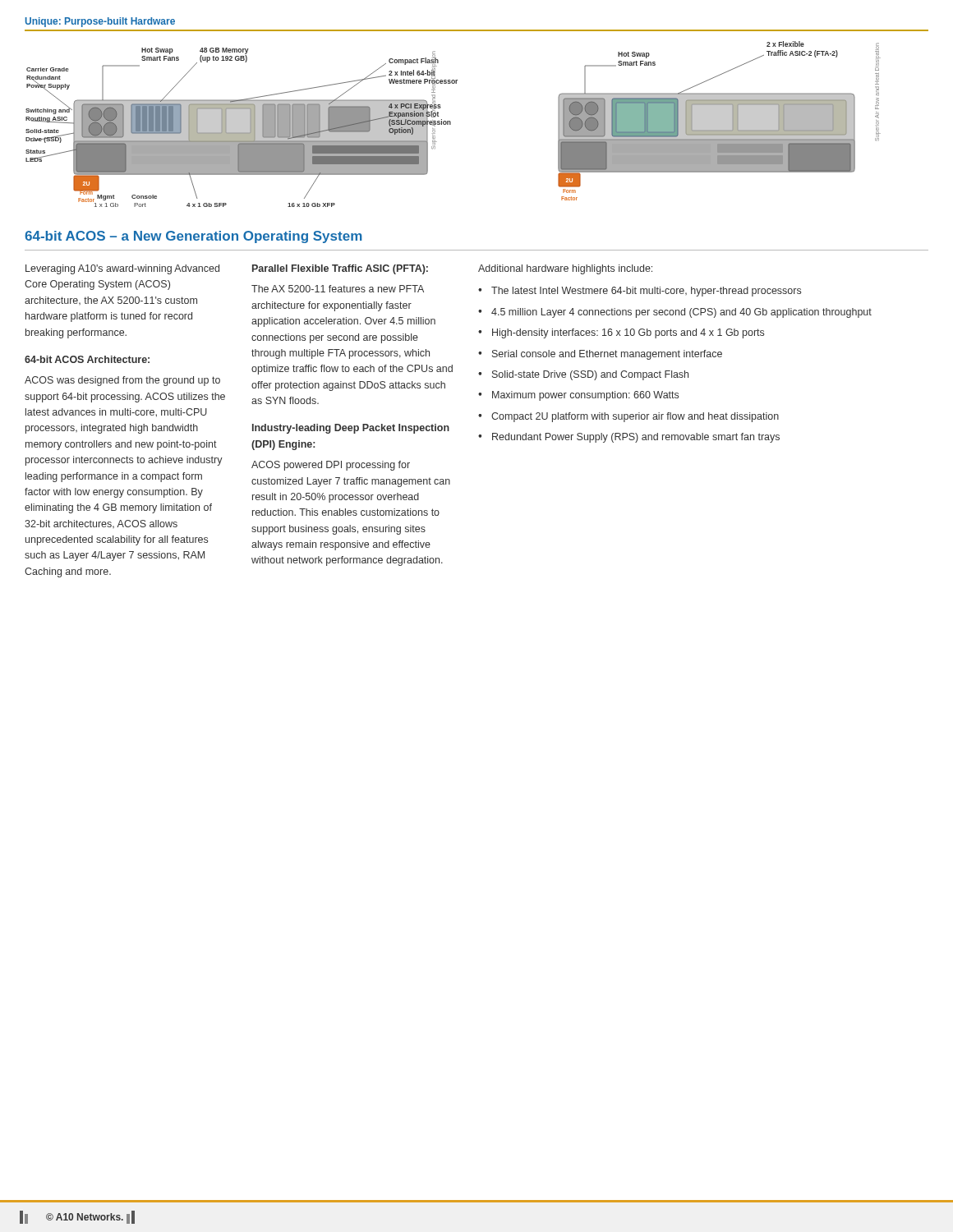
Task: Locate the passage starting "● The latest Intel Westmere 64-bit multi-core,"
Action: [640, 291]
